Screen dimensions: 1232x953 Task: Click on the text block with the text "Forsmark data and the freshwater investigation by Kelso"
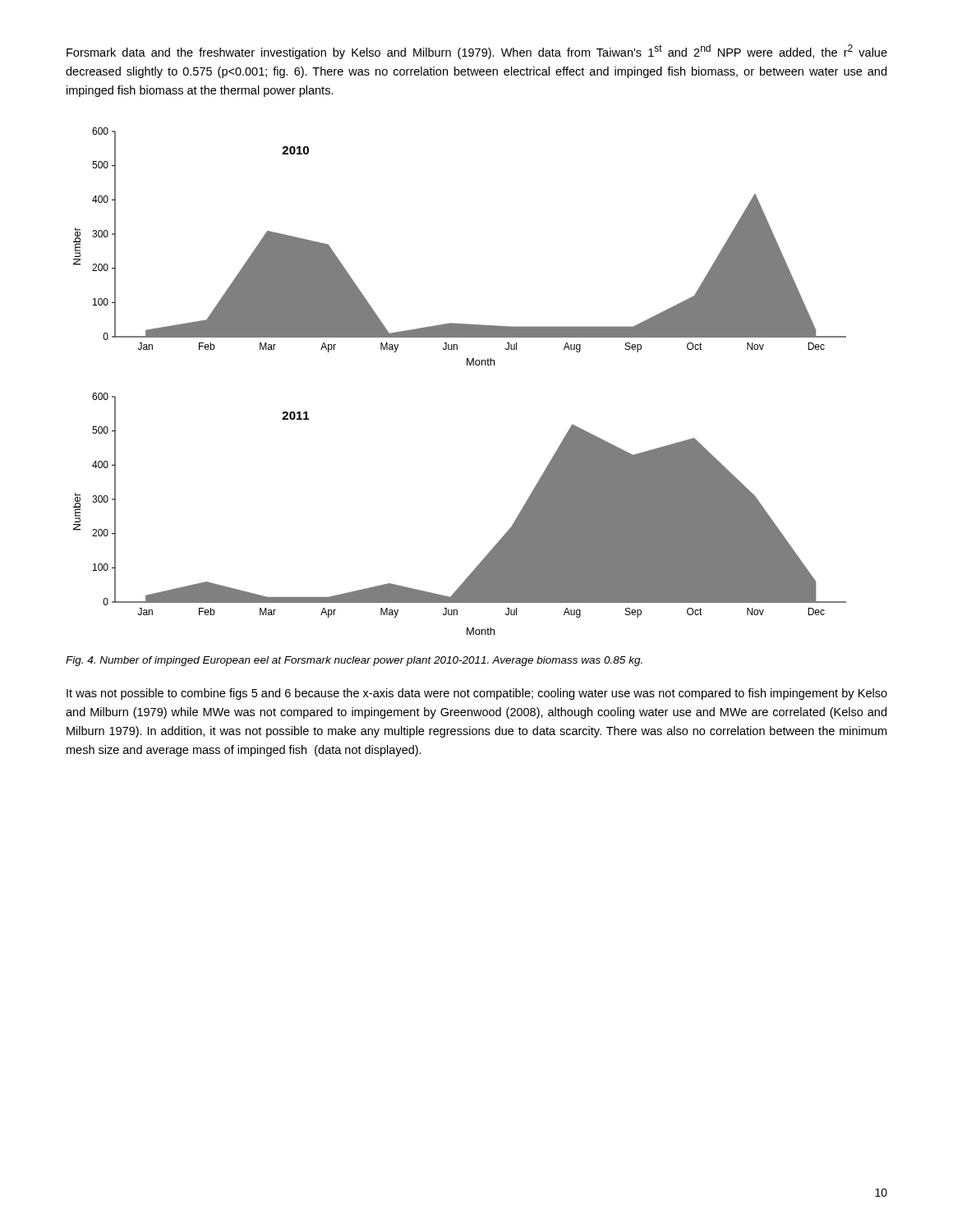click(476, 70)
